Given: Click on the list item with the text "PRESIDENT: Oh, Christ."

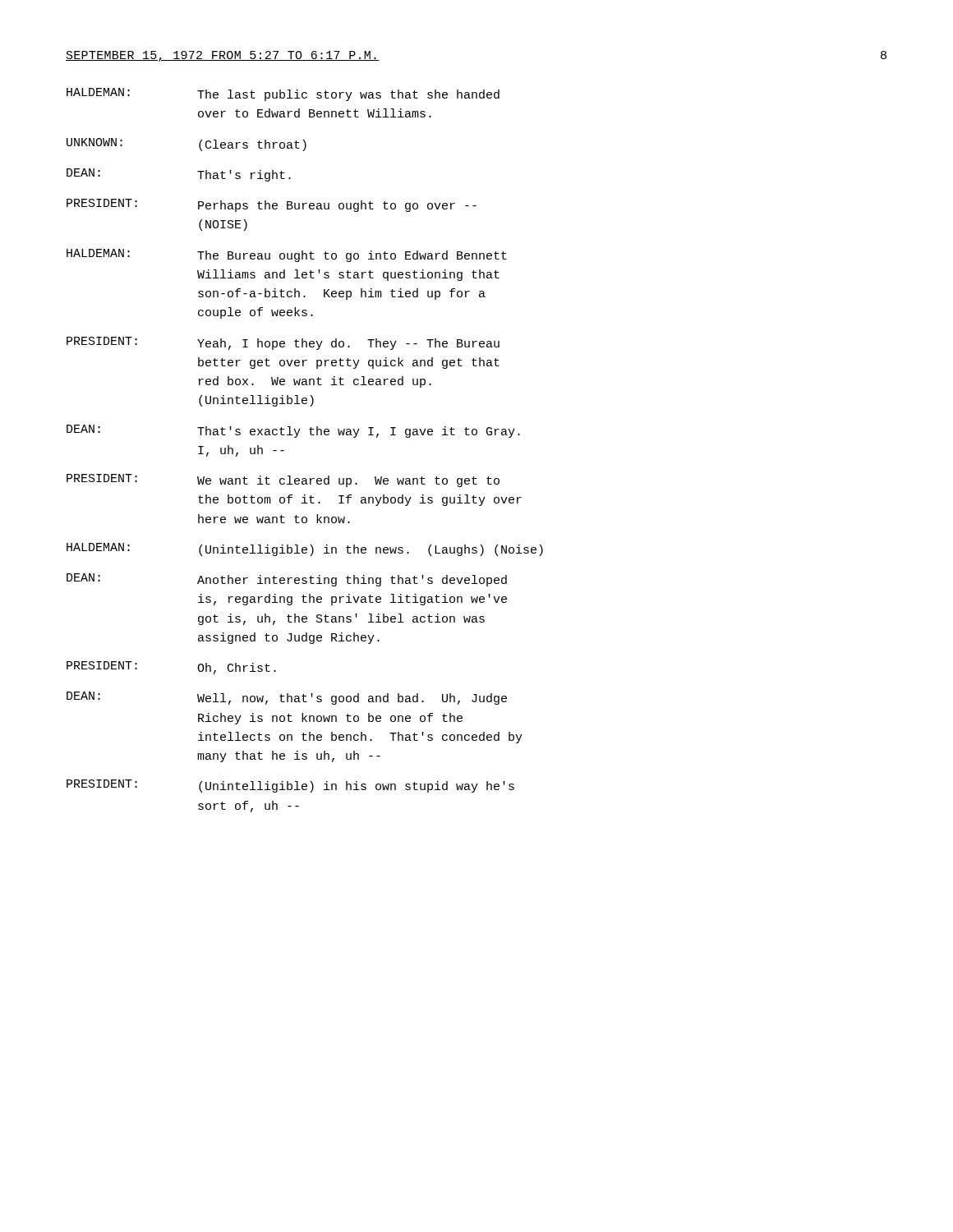Looking at the screenshot, I should pyautogui.click(x=99, y=667).
